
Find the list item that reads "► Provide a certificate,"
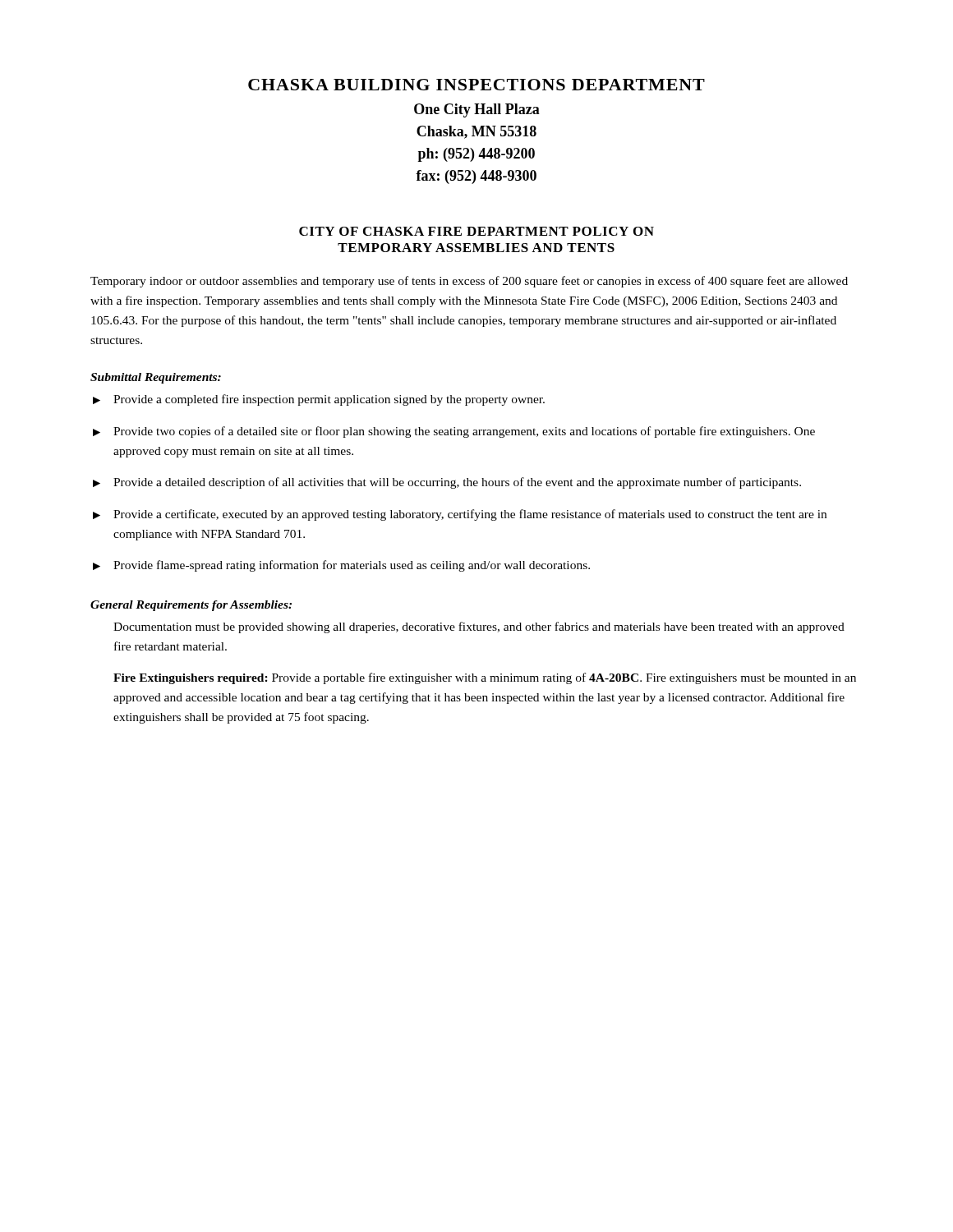pos(476,524)
